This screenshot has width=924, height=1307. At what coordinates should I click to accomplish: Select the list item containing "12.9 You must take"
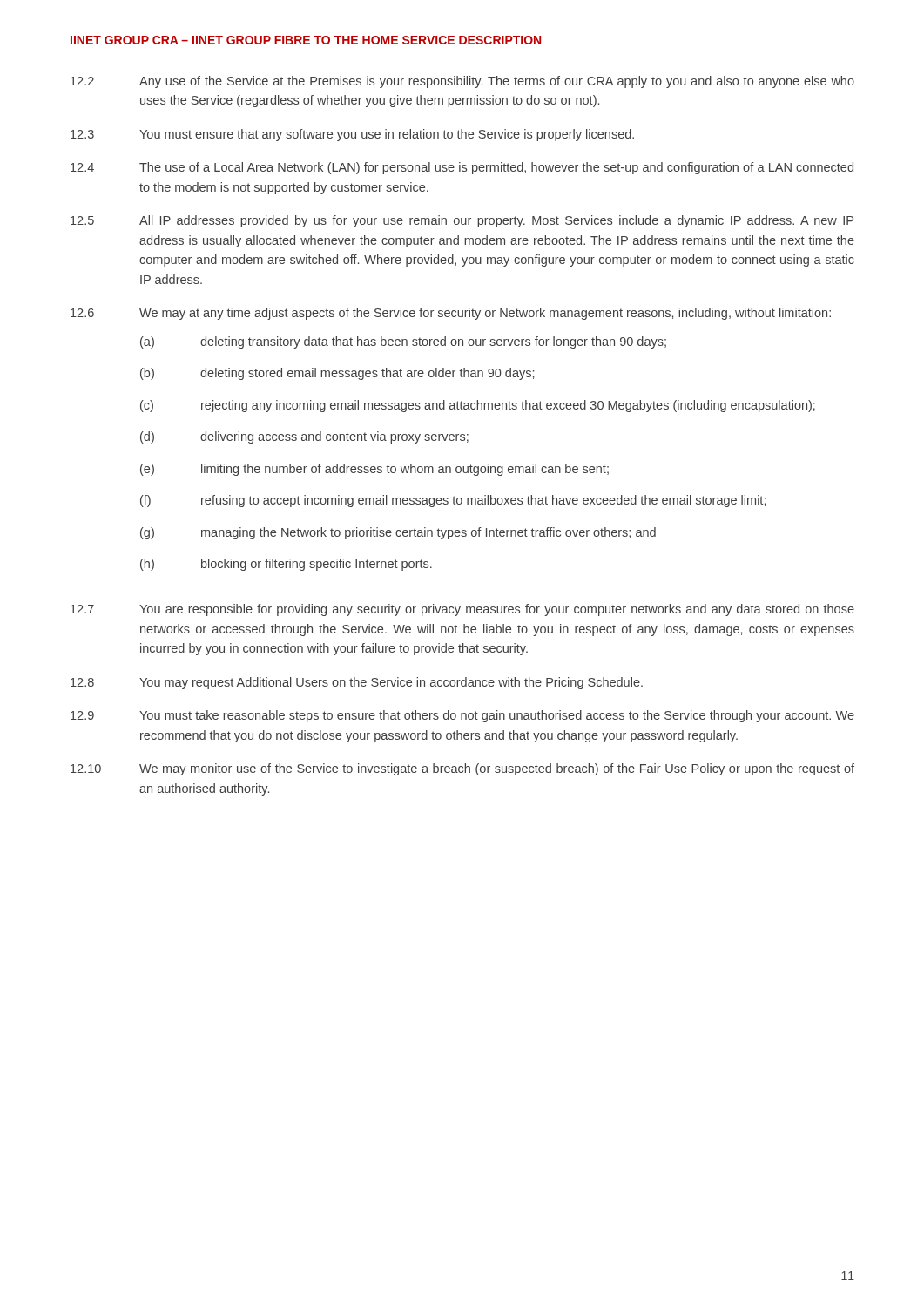462,726
